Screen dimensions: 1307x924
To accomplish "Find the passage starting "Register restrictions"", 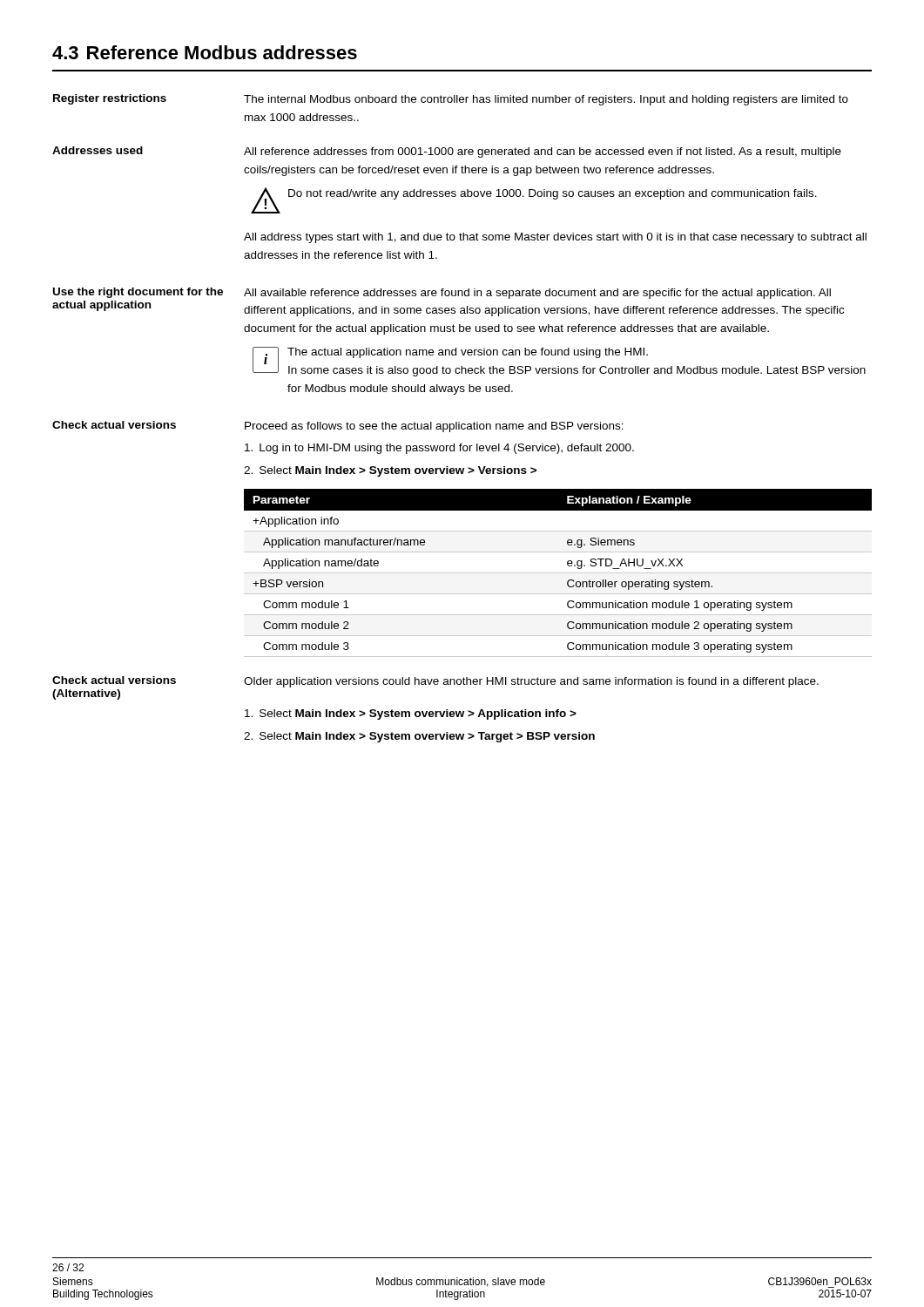I will (109, 98).
